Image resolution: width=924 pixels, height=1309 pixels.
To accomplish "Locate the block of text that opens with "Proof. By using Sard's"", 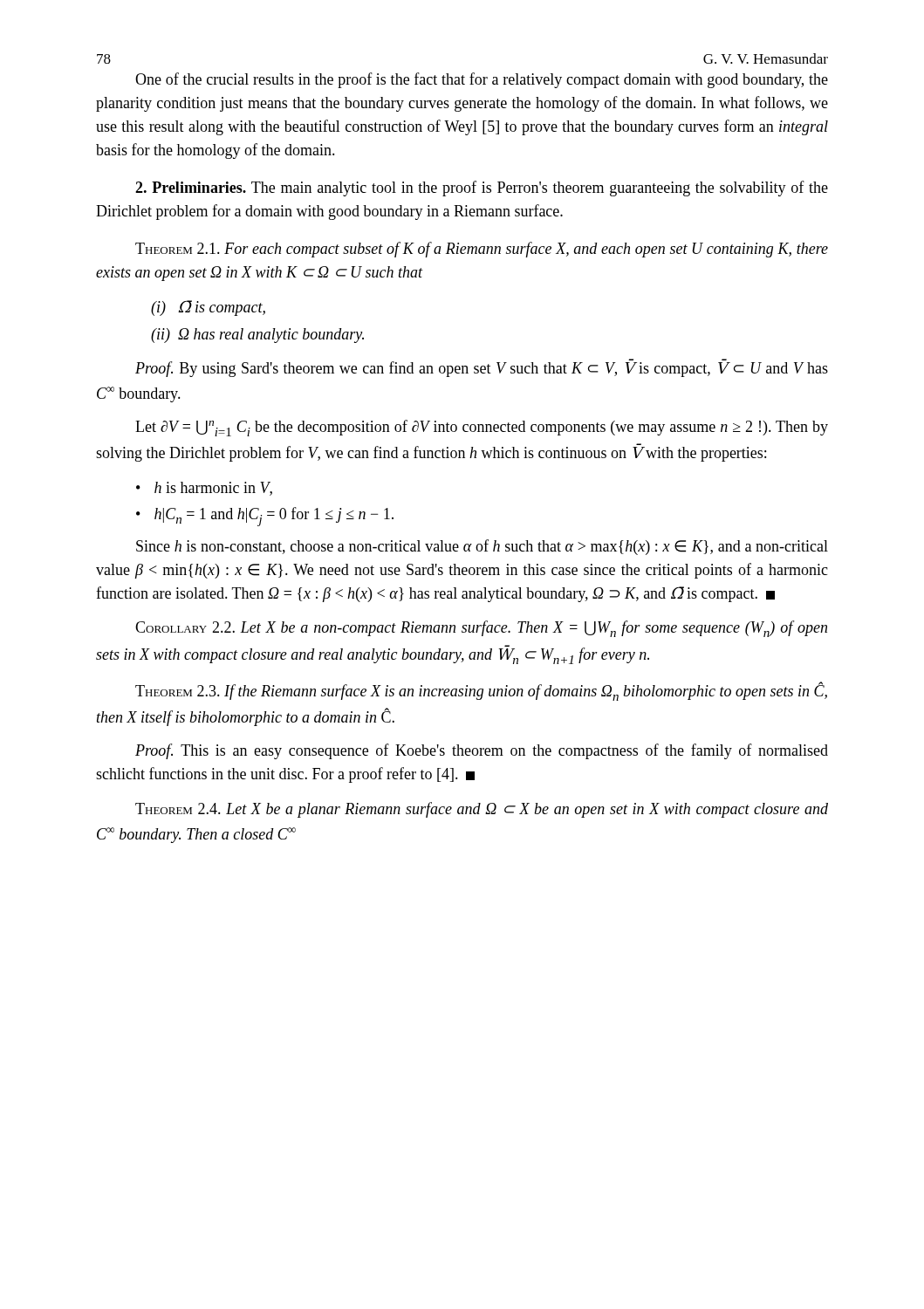I will (x=482, y=368).
